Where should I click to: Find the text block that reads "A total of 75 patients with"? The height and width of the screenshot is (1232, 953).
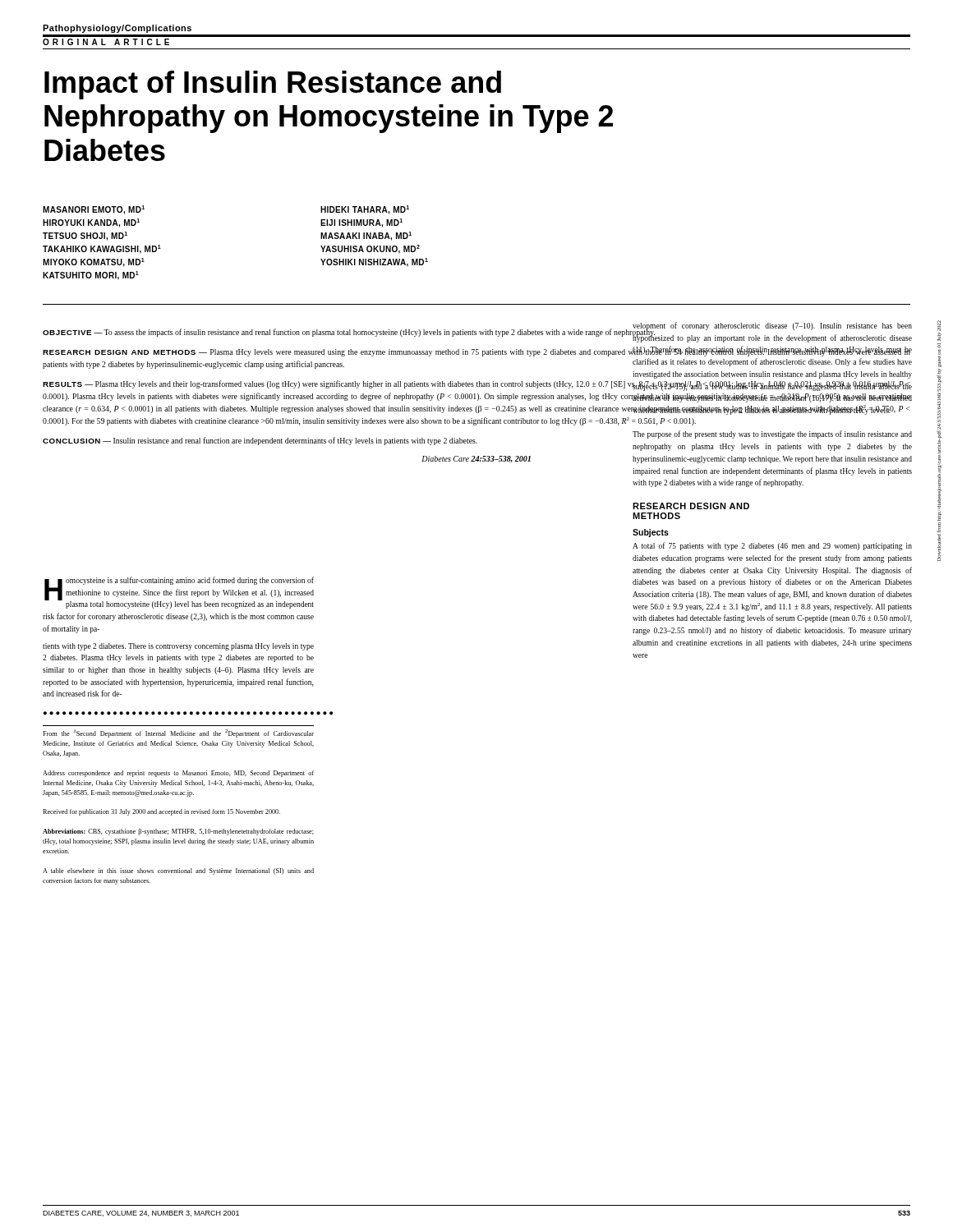(x=772, y=601)
